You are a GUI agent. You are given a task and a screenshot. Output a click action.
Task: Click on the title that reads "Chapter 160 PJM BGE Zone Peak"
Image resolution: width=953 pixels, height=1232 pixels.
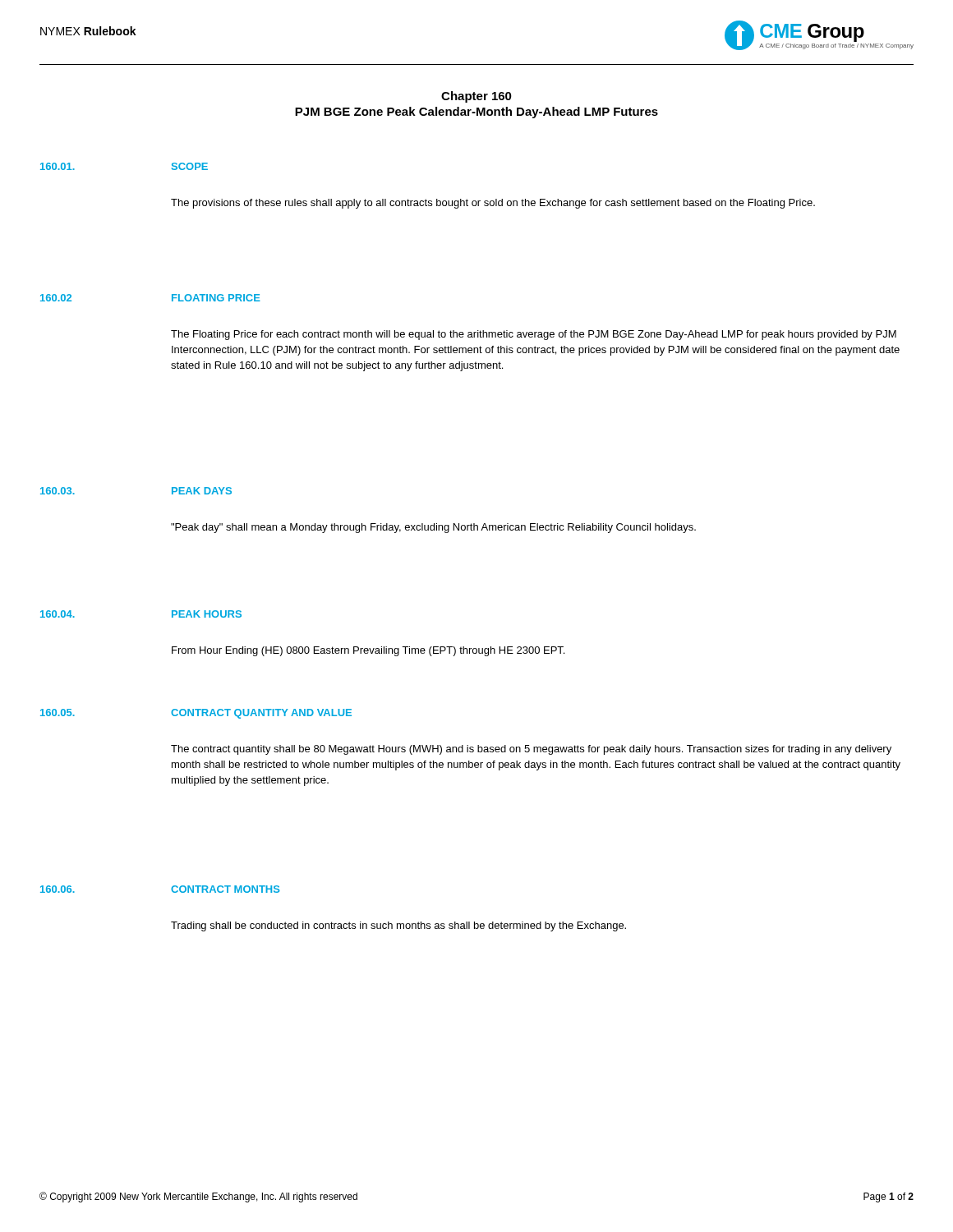point(476,103)
